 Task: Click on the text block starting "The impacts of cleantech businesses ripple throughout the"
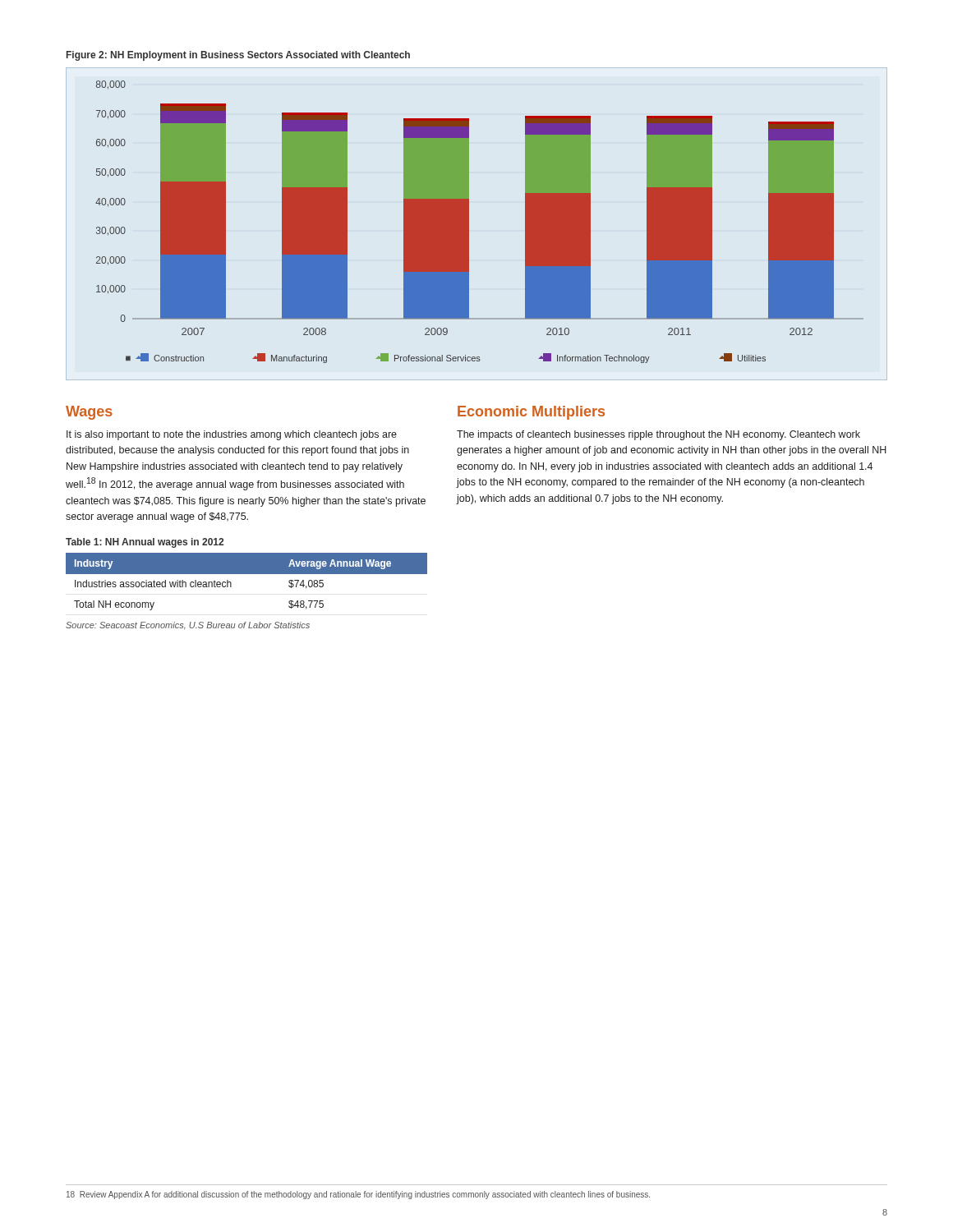672,466
